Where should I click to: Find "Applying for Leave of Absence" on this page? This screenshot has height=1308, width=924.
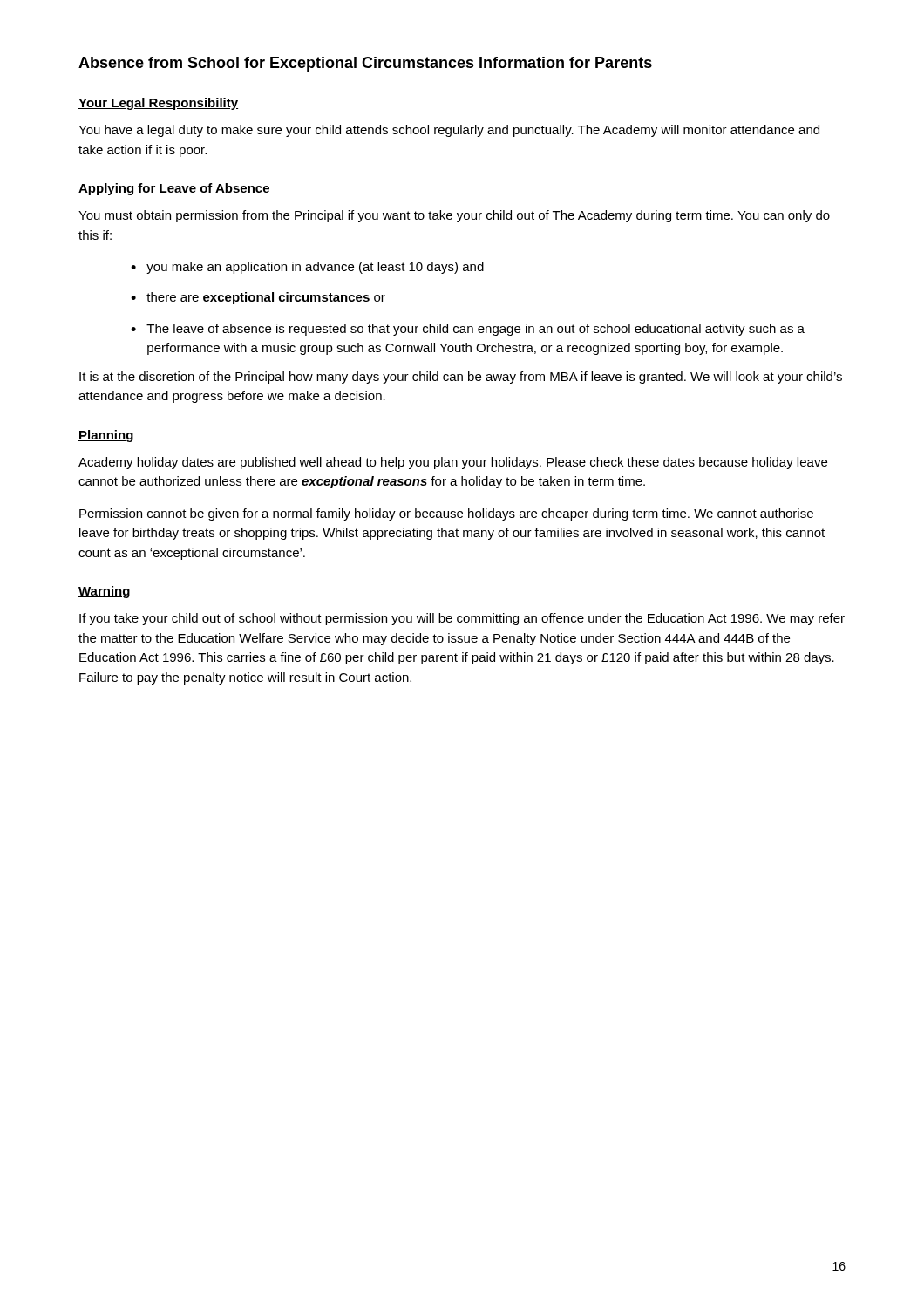point(174,188)
